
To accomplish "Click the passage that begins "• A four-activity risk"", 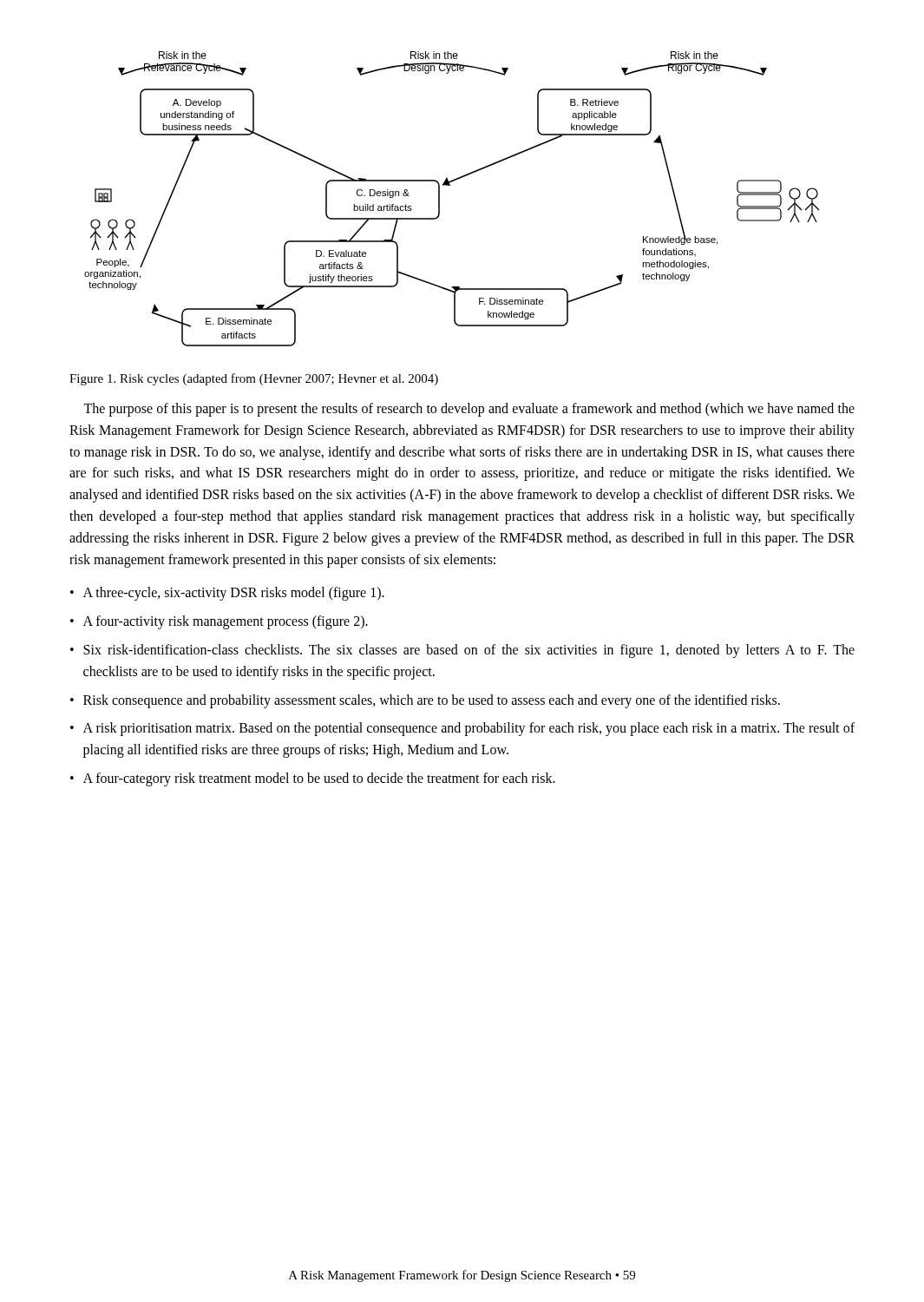I will [219, 622].
